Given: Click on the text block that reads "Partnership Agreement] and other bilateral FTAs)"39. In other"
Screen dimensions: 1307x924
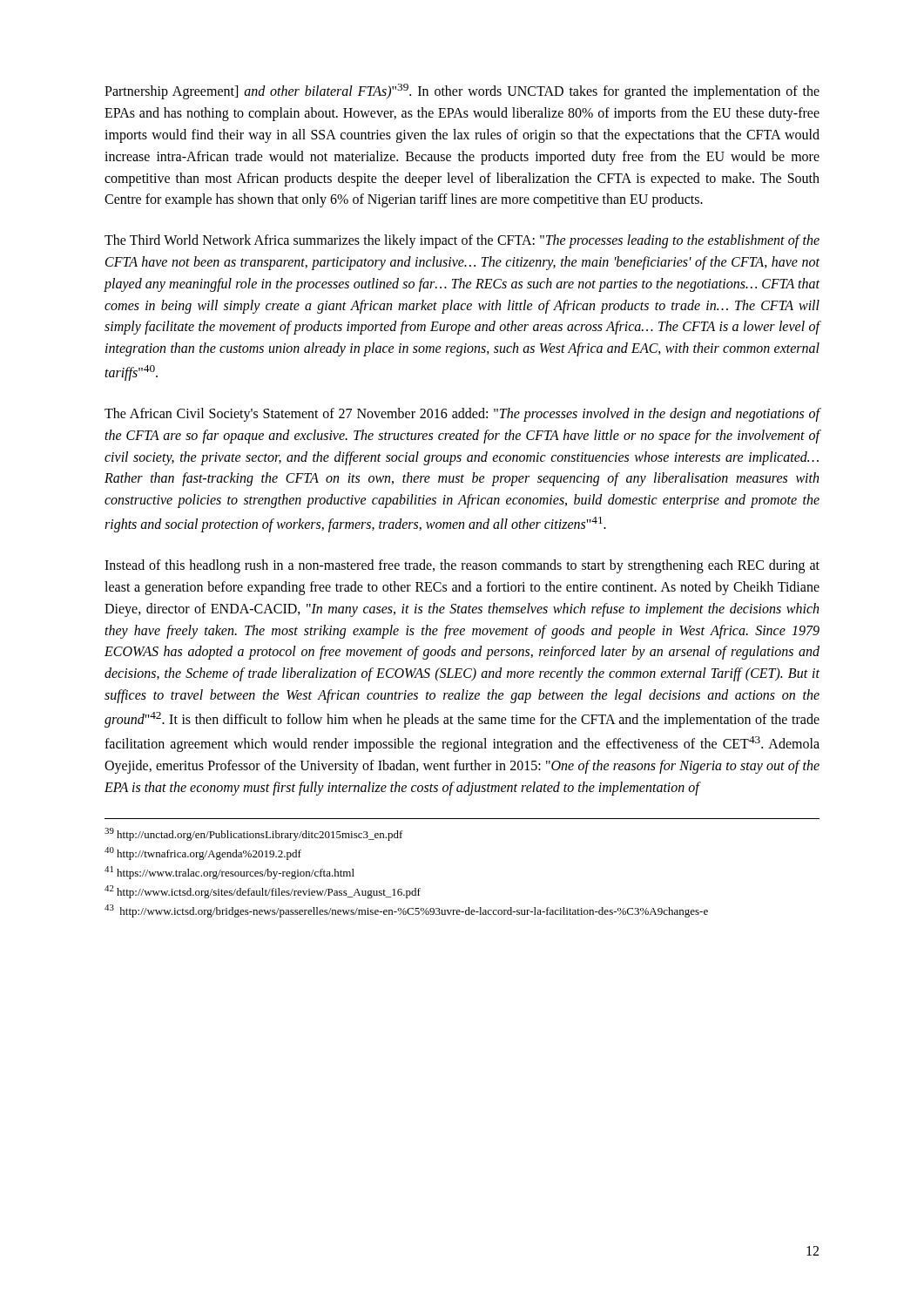Looking at the screenshot, I should 462,145.
